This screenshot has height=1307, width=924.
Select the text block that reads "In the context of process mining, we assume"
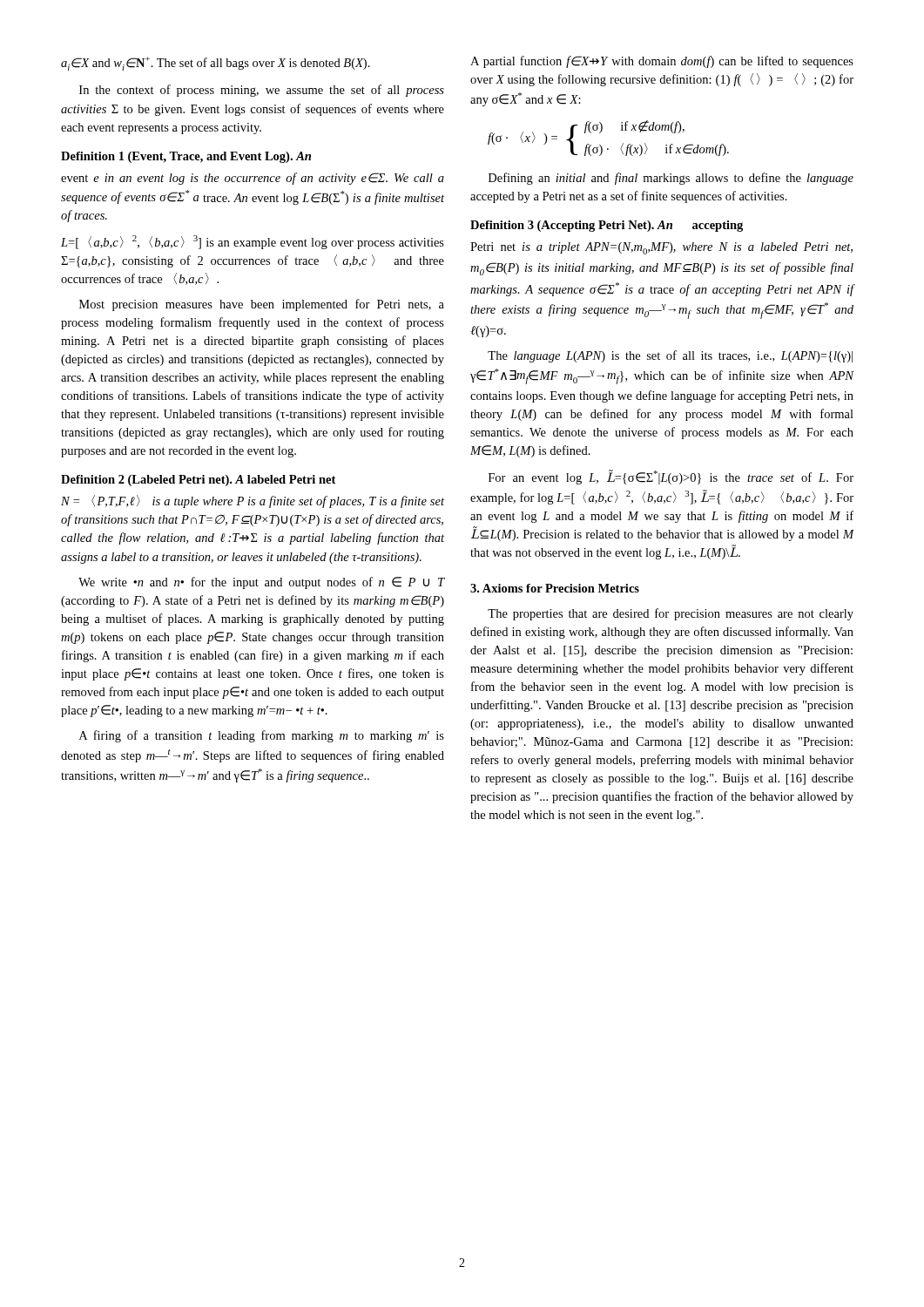point(253,109)
